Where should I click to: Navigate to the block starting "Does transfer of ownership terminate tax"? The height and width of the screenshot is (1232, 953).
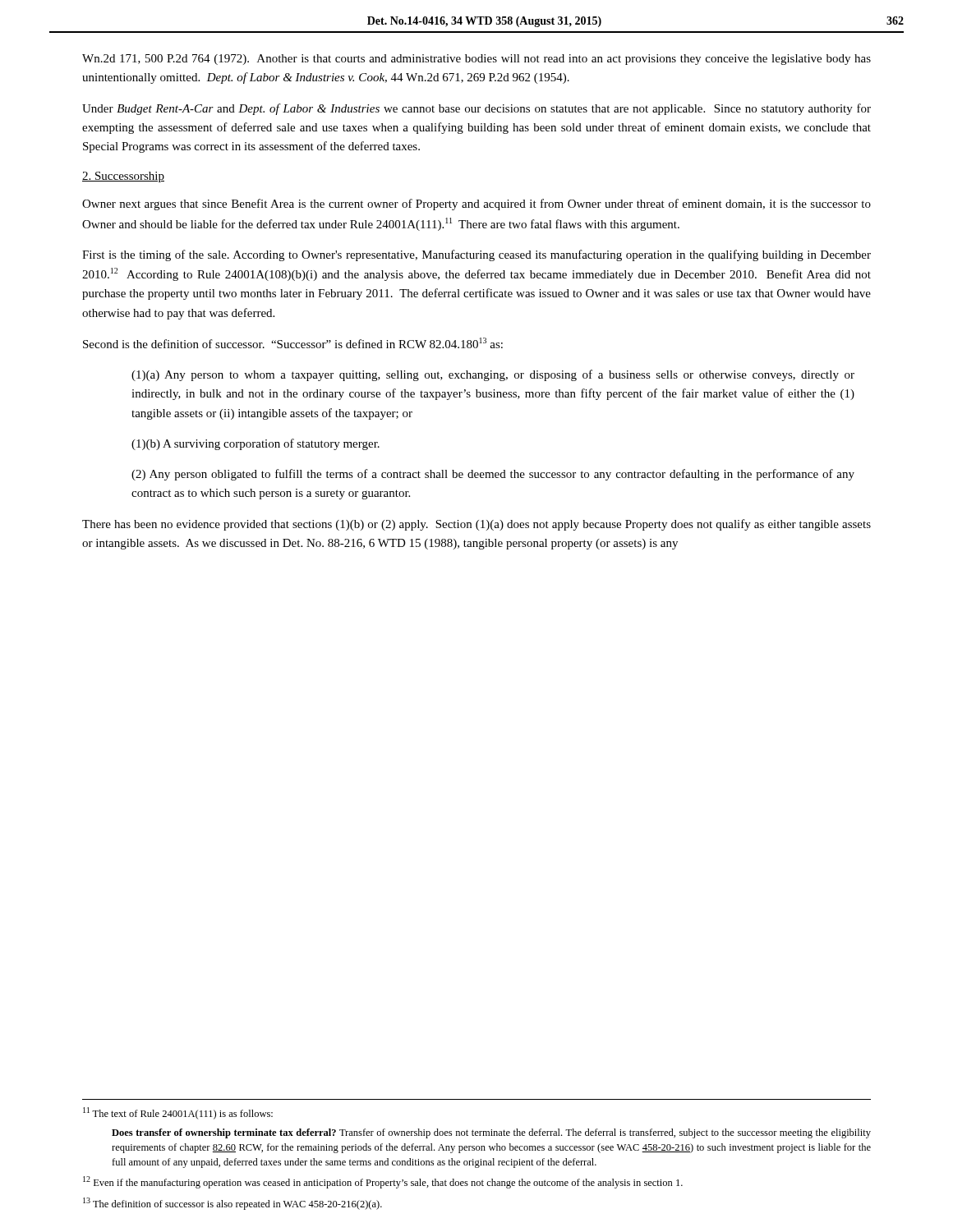tap(491, 1148)
